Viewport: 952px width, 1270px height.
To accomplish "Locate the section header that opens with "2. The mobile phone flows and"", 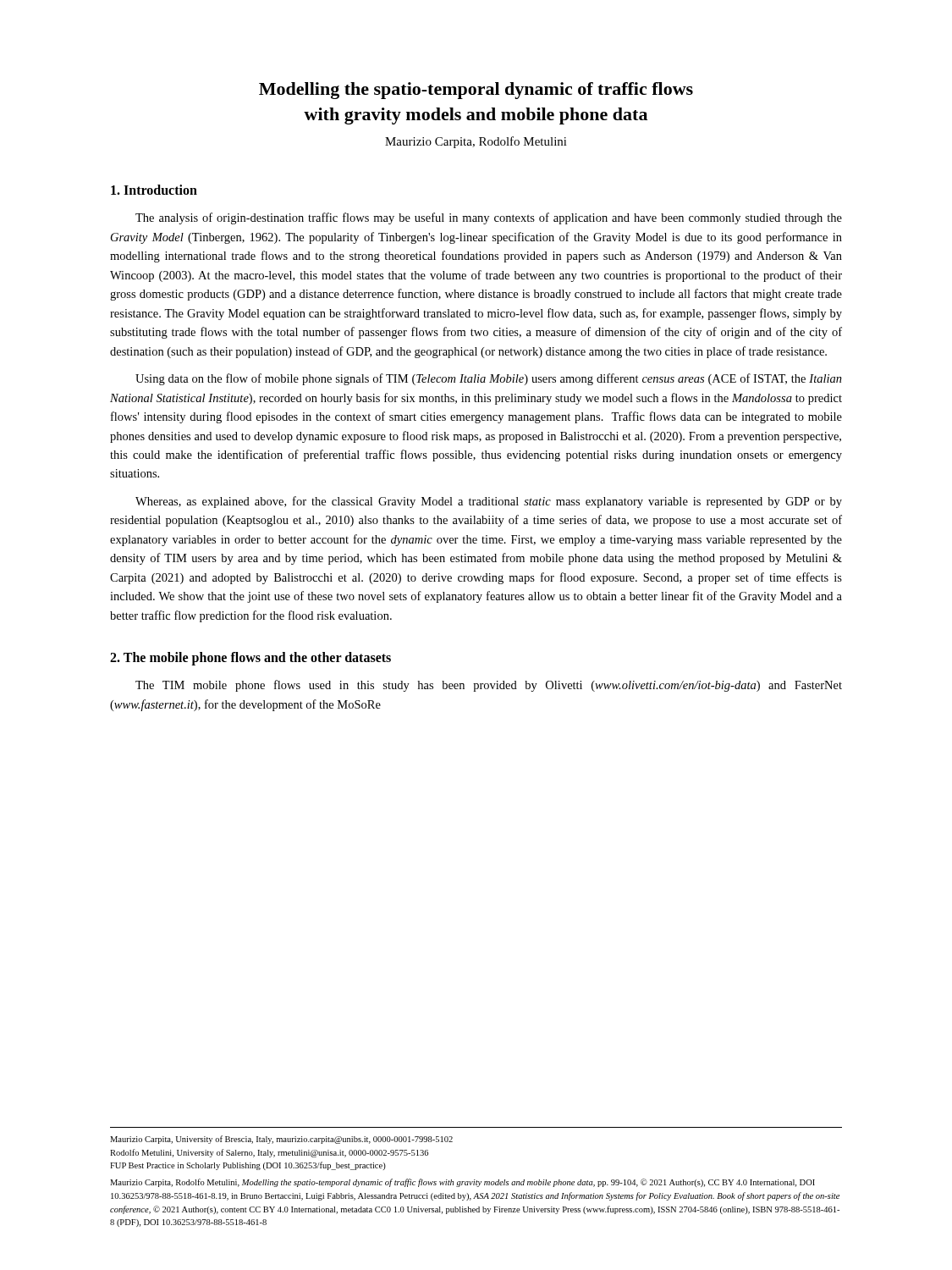I will click(251, 658).
